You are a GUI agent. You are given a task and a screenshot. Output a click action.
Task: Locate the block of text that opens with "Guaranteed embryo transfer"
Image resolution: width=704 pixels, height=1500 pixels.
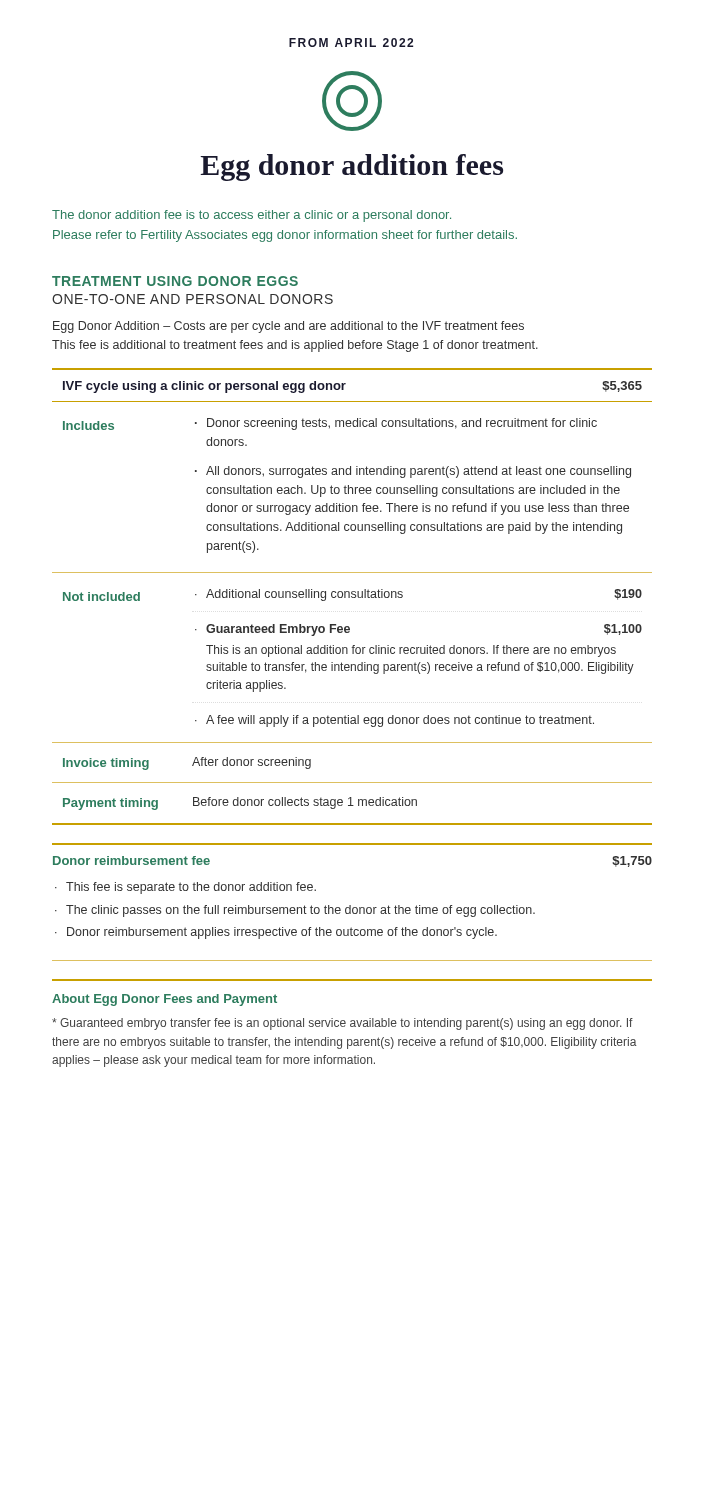point(352,1042)
